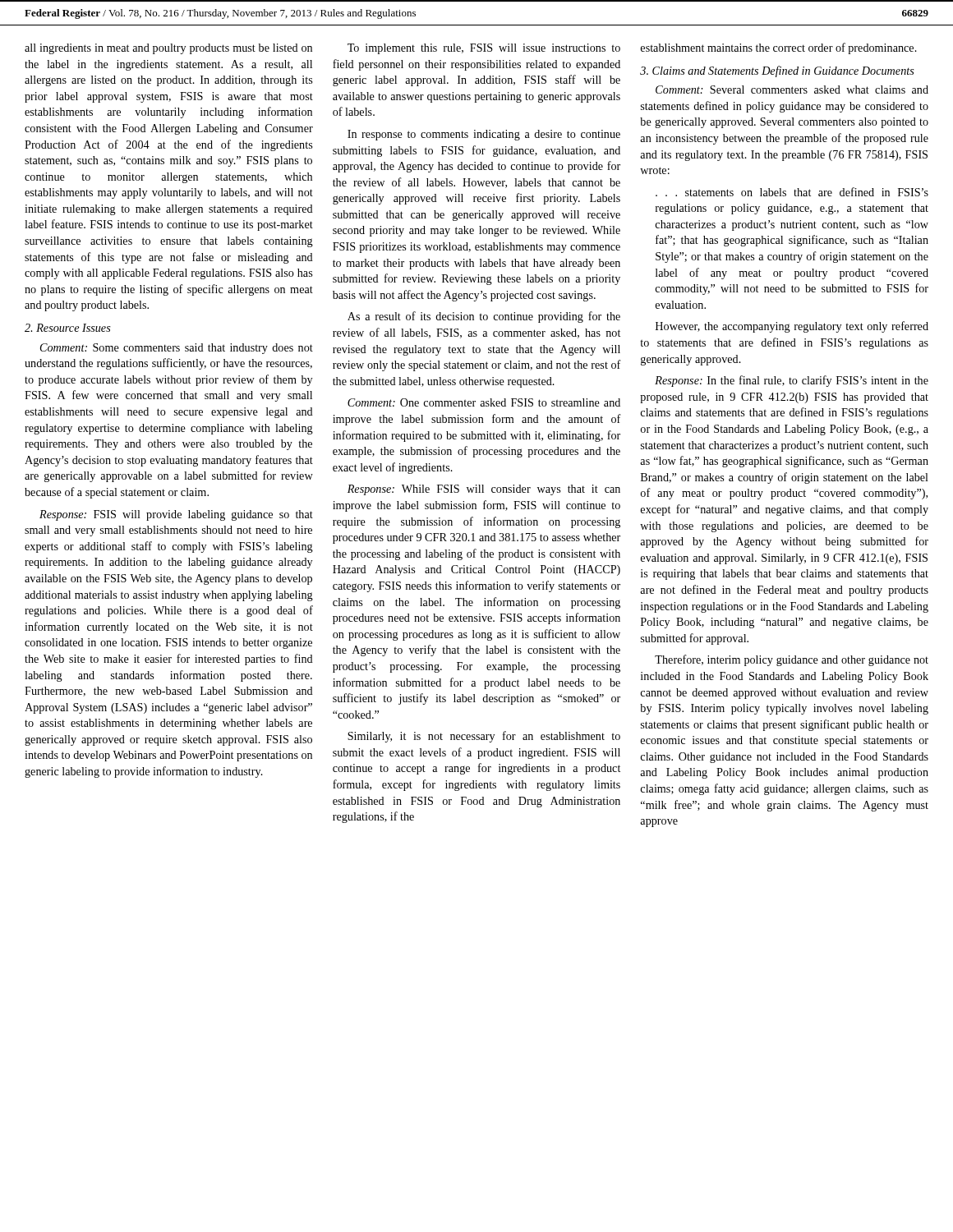The image size is (953, 1232).
Task: Find the section header with the text "3. Claims and Statements Defined in Guidance Documents"
Action: click(784, 71)
